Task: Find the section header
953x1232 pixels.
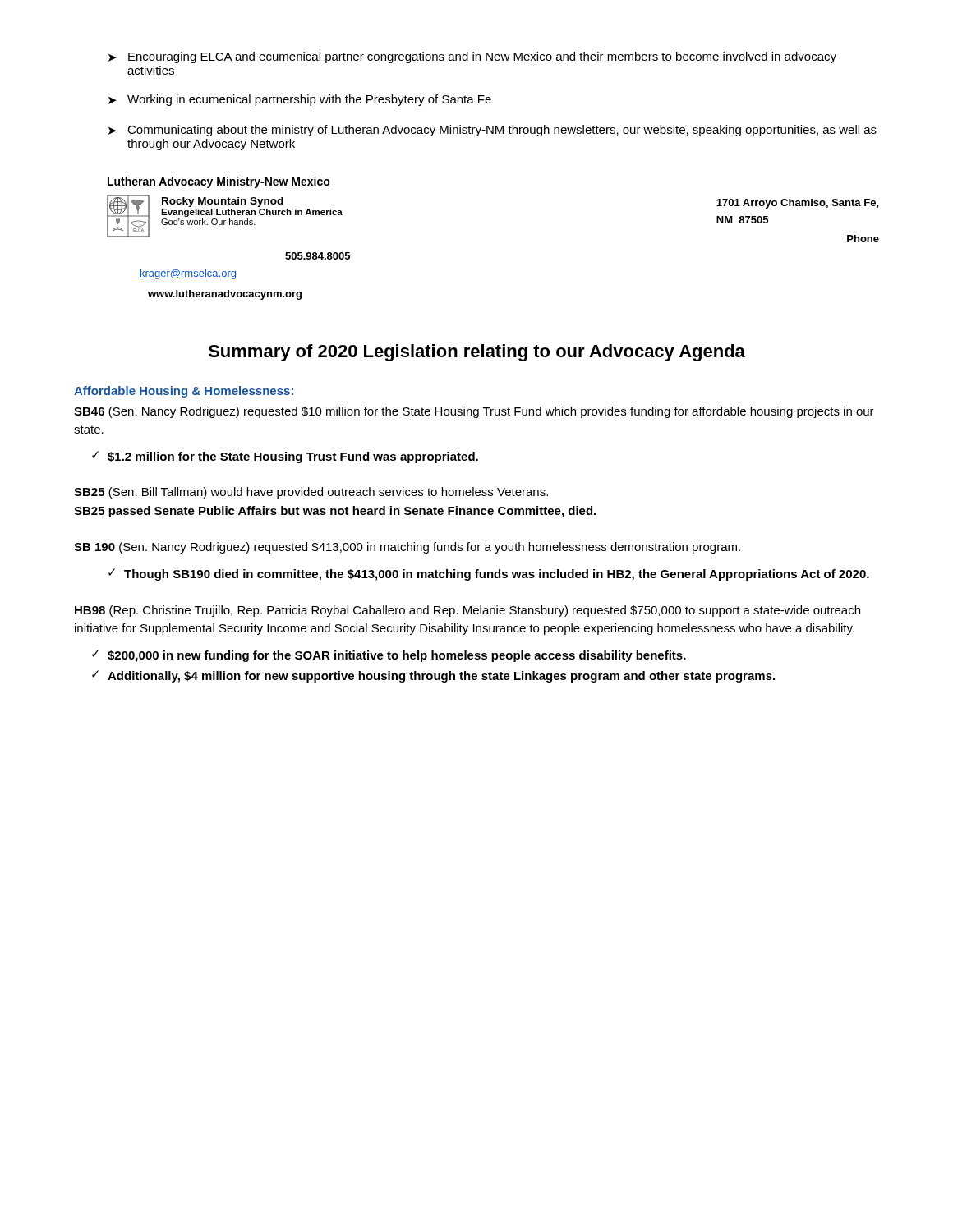Action: [x=184, y=390]
